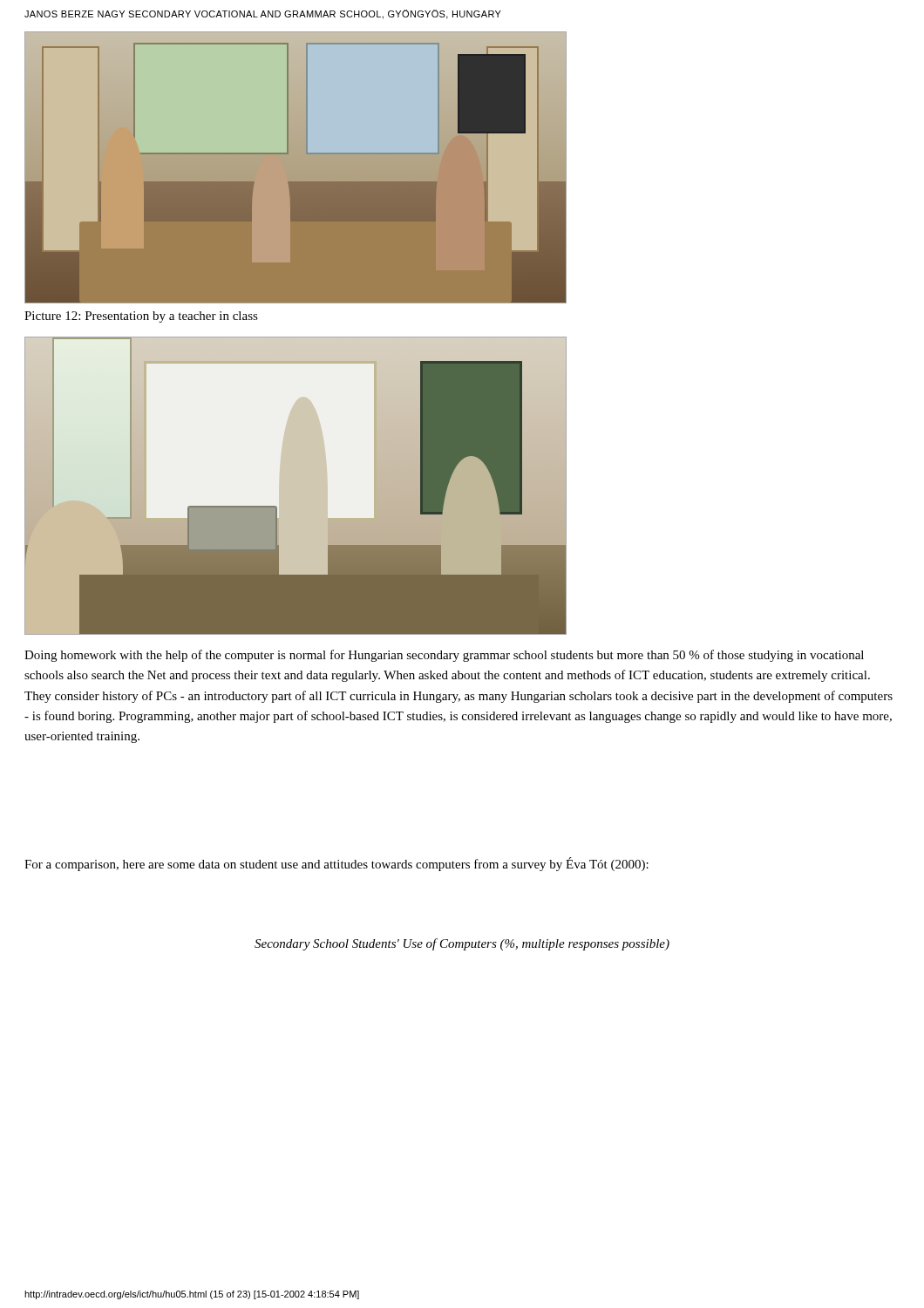Where is the passage that starts "For a comparison, here are some"?
924x1308 pixels.
337,864
